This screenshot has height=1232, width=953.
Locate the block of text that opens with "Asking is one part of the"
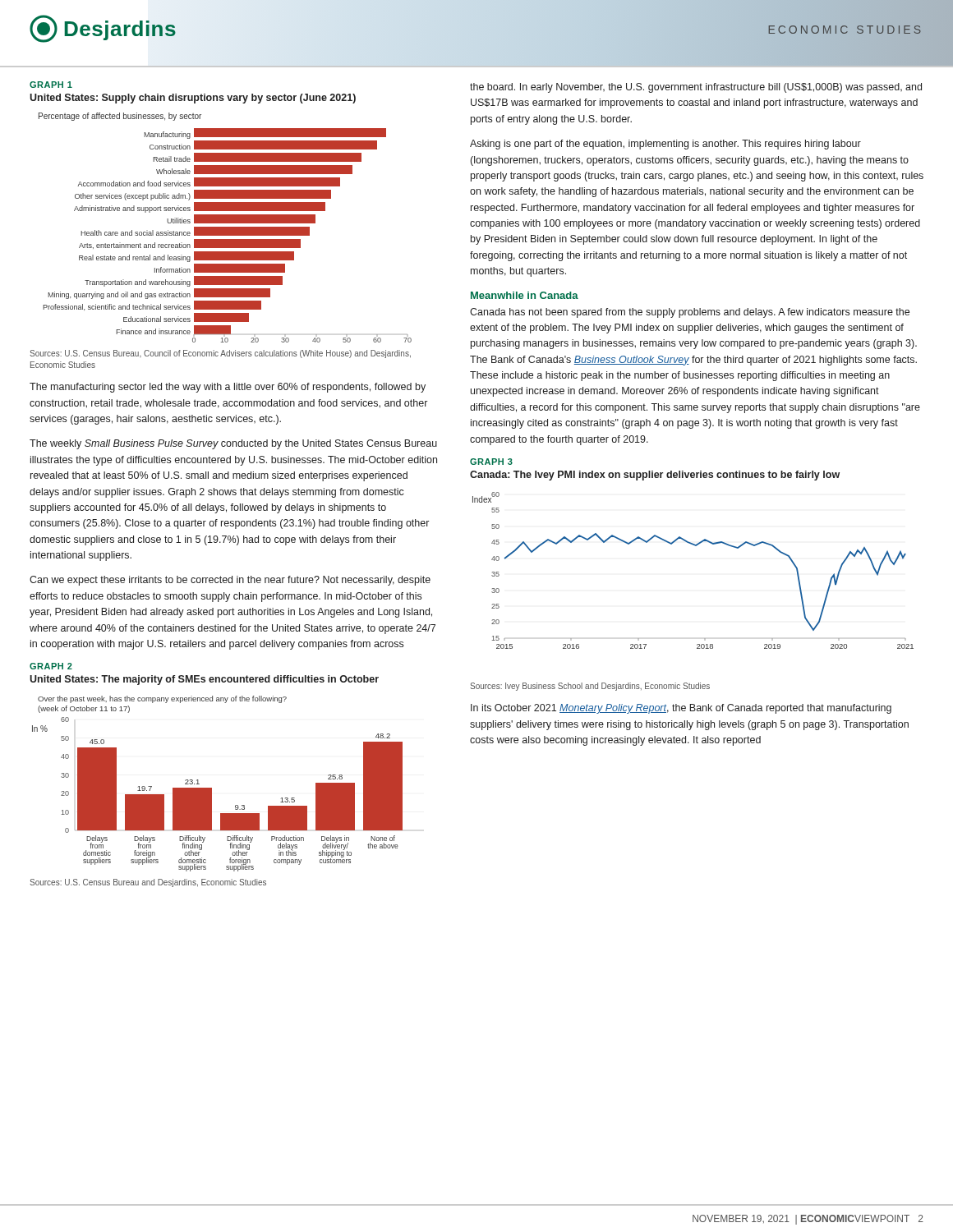697,208
